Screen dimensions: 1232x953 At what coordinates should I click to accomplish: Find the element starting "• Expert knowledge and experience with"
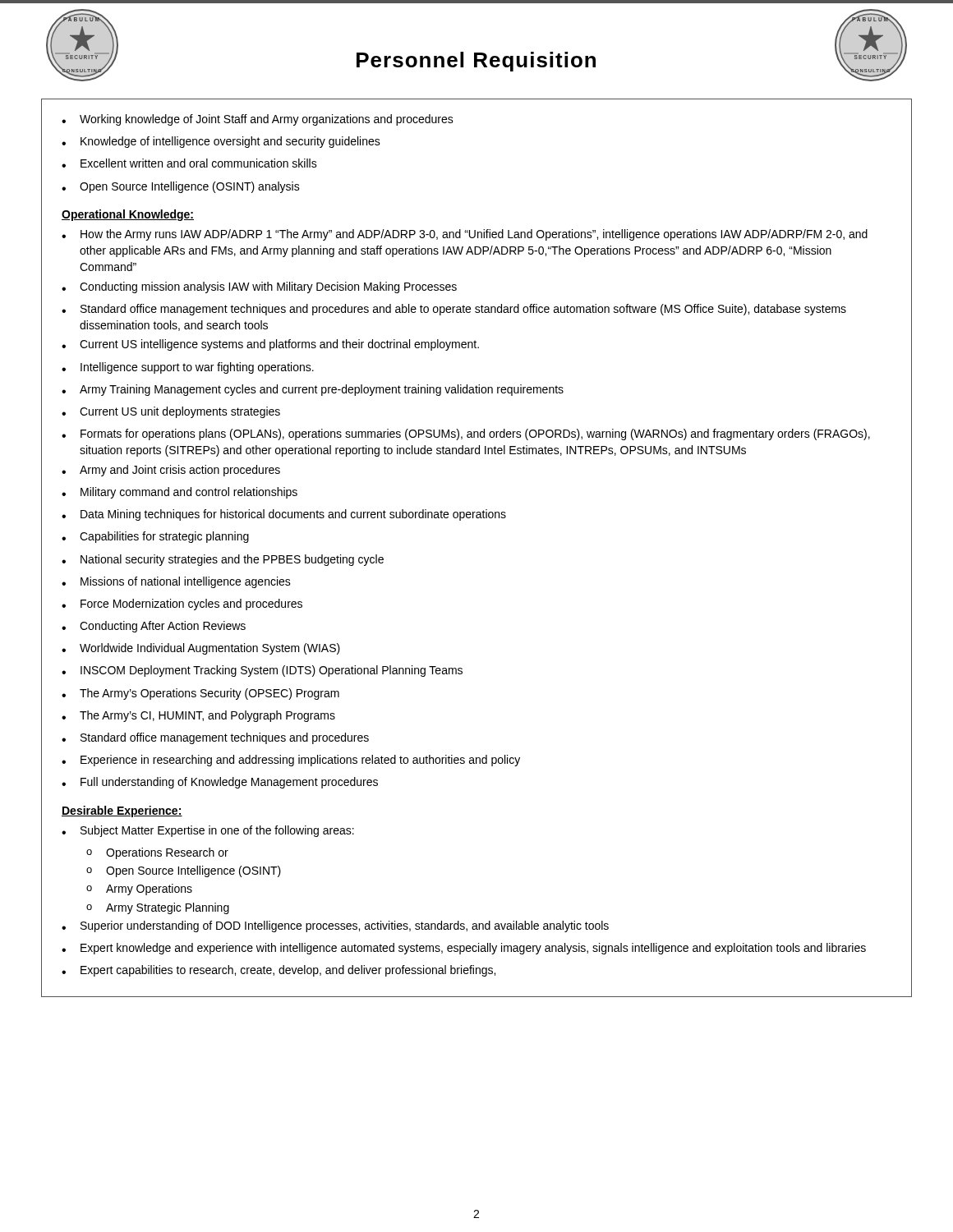[x=464, y=950]
